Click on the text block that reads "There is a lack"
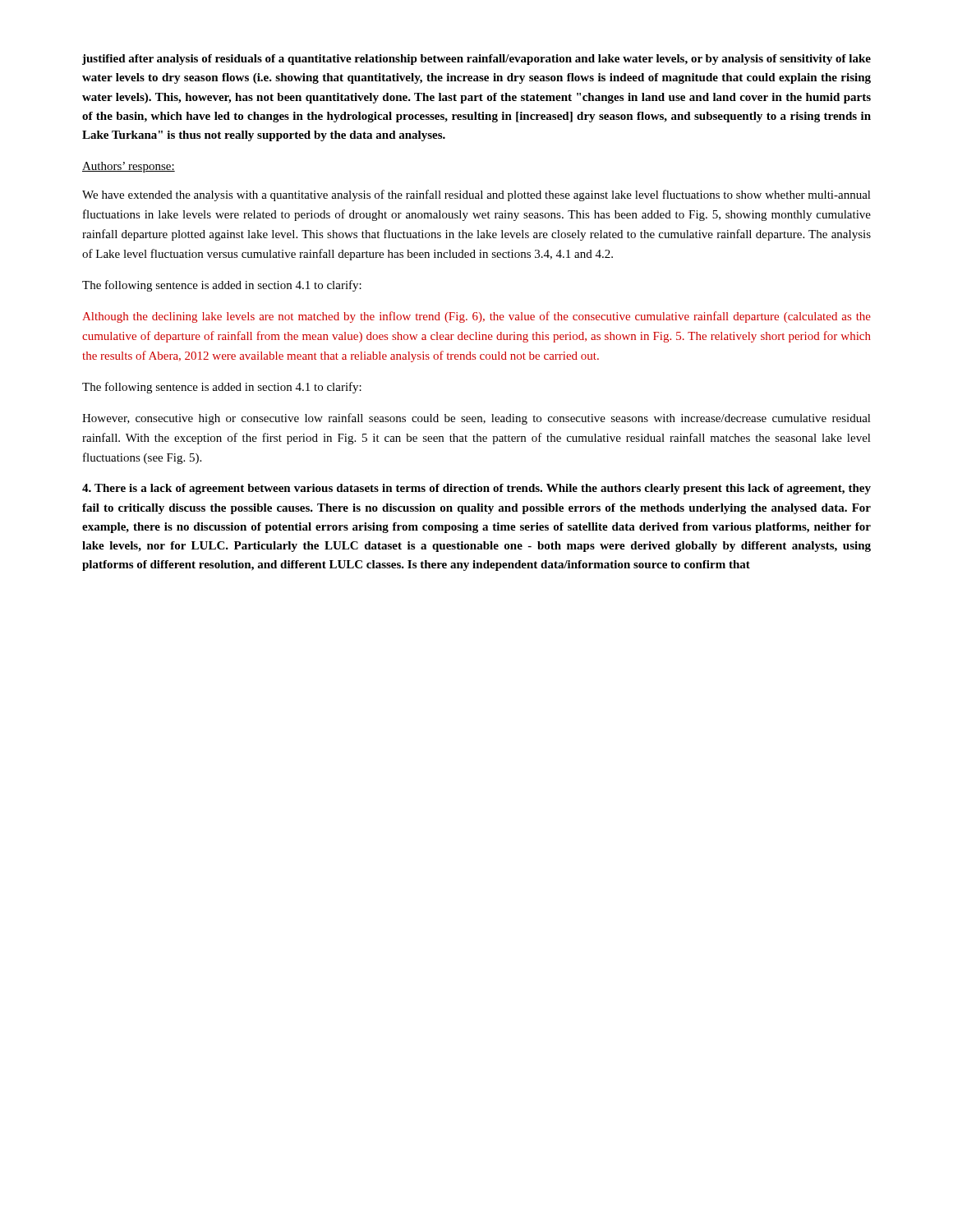Screen dimensions: 1232x953 pos(476,526)
